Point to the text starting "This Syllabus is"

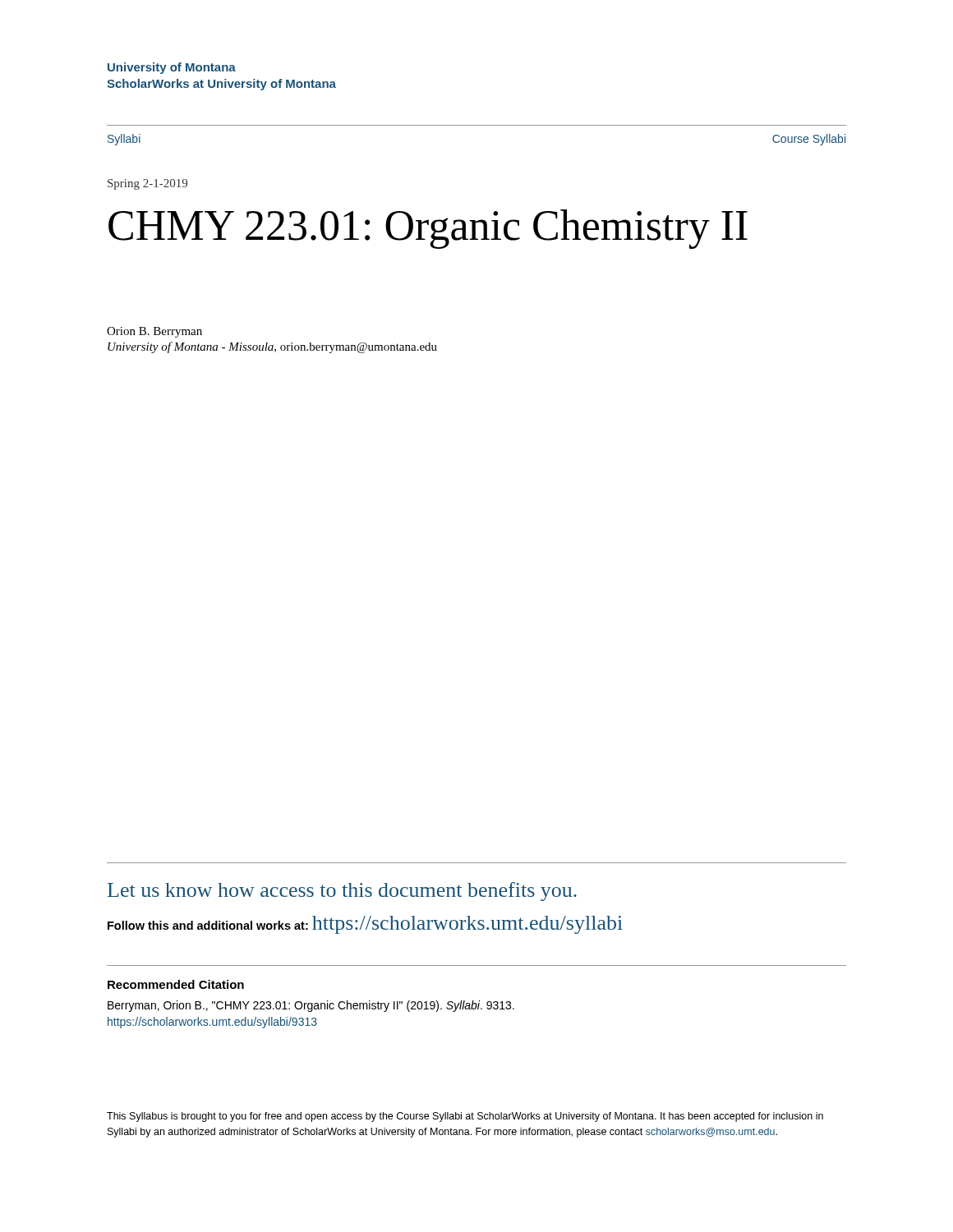(x=465, y=1124)
